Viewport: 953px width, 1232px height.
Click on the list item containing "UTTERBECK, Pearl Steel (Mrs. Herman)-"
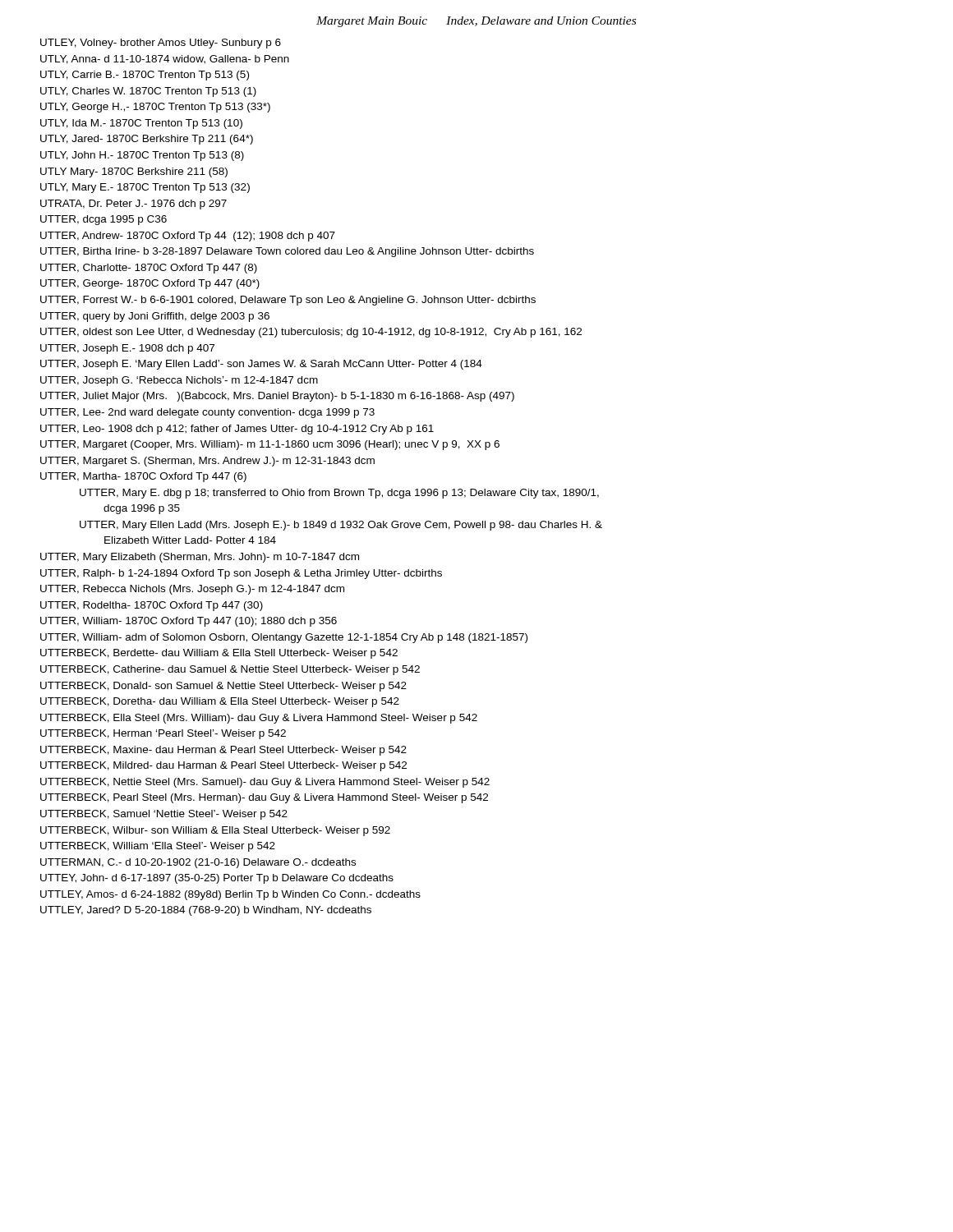pos(264,797)
